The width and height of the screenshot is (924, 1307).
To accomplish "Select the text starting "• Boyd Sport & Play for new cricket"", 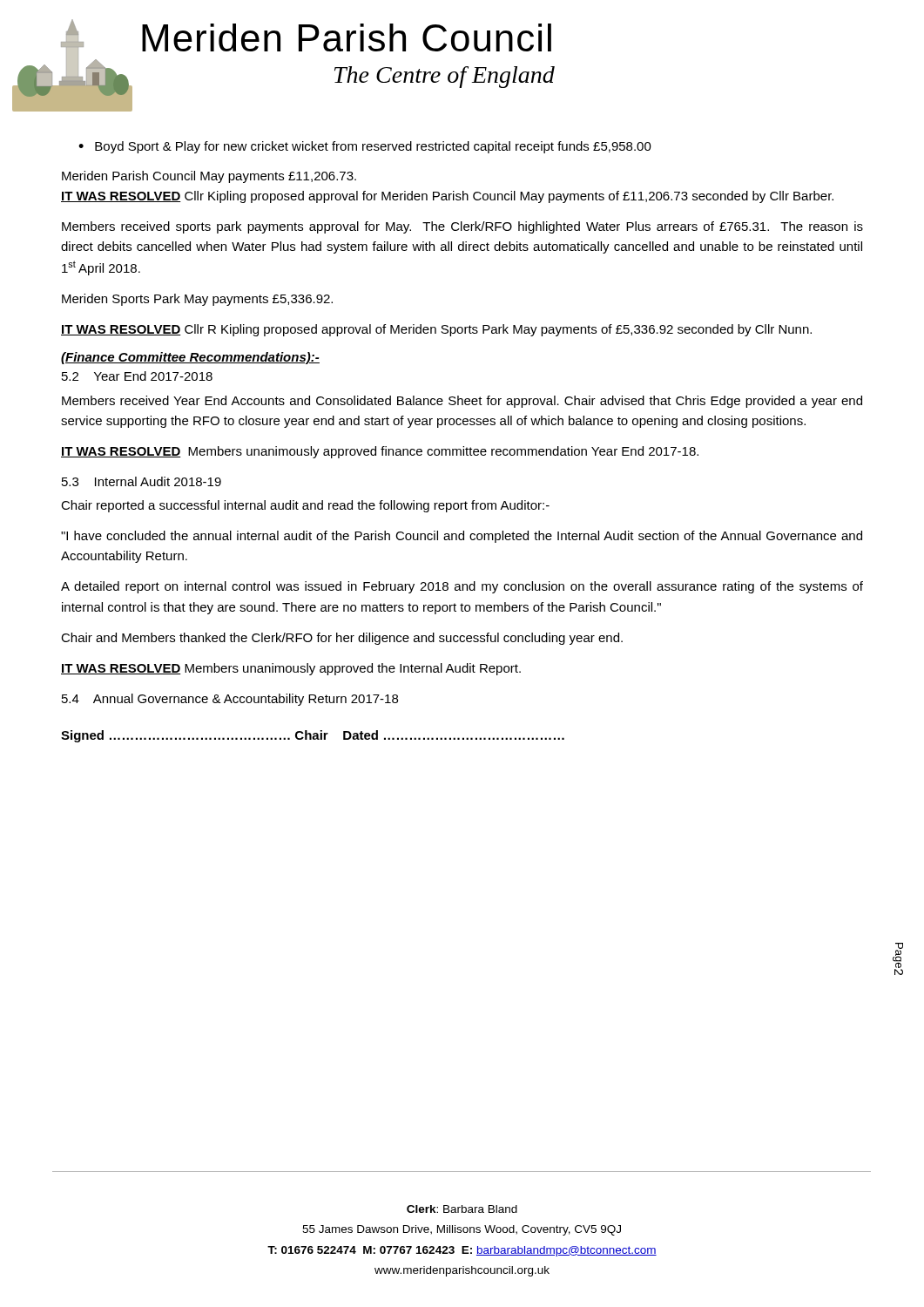I will pyautogui.click(x=365, y=147).
